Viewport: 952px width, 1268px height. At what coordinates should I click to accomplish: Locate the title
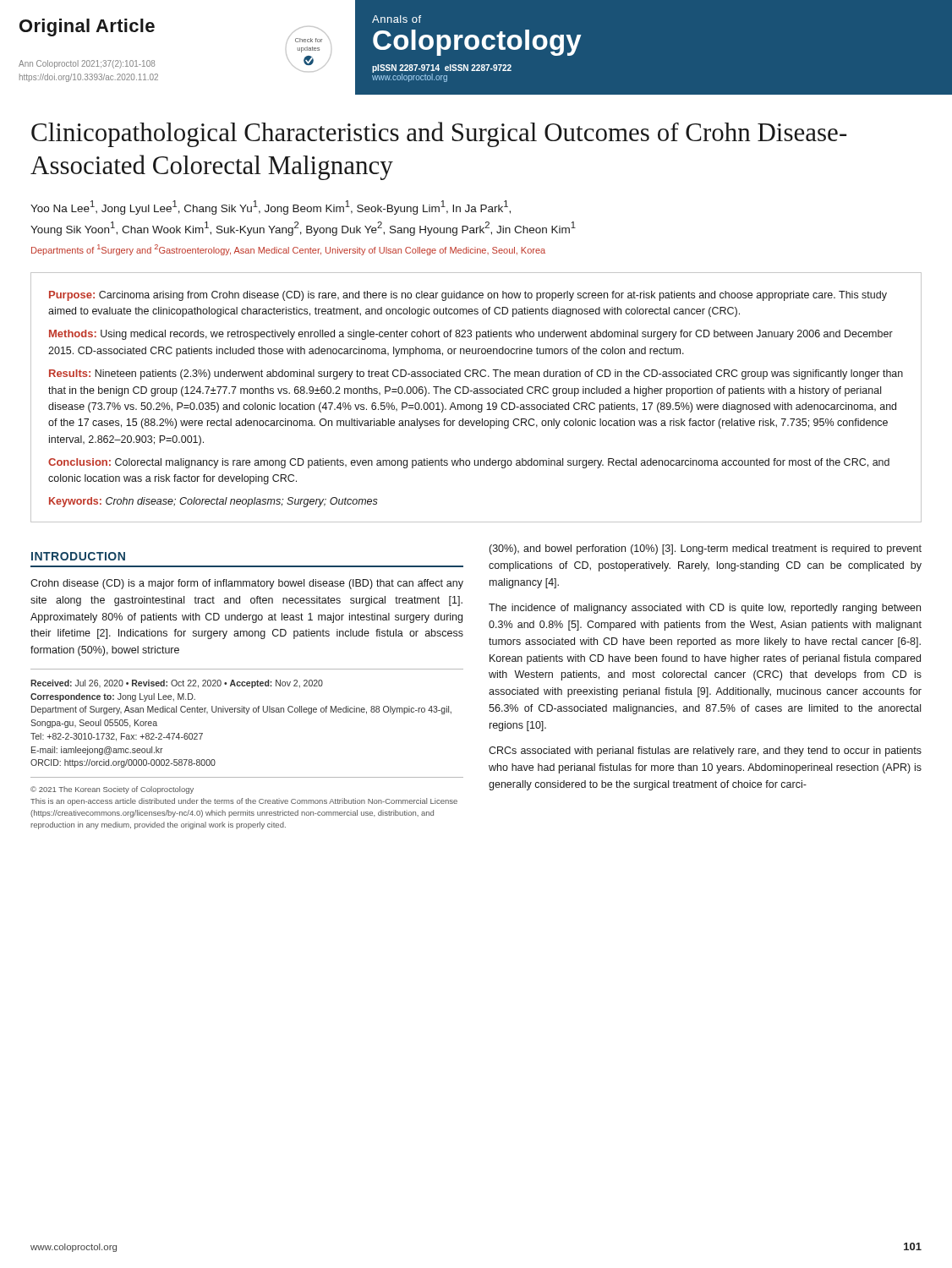439,149
